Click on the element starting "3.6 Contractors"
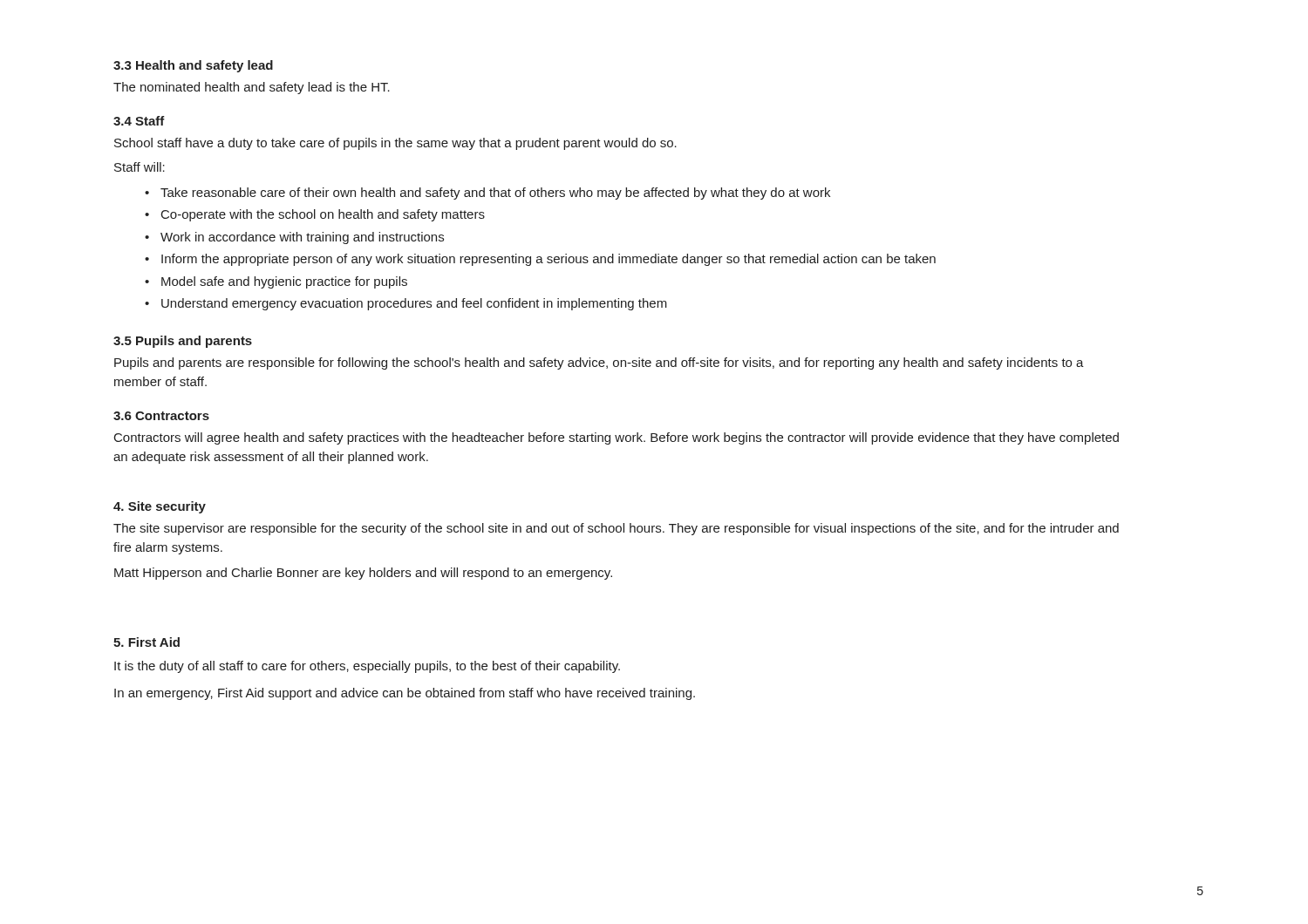The width and height of the screenshot is (1308, 924). 161,415
